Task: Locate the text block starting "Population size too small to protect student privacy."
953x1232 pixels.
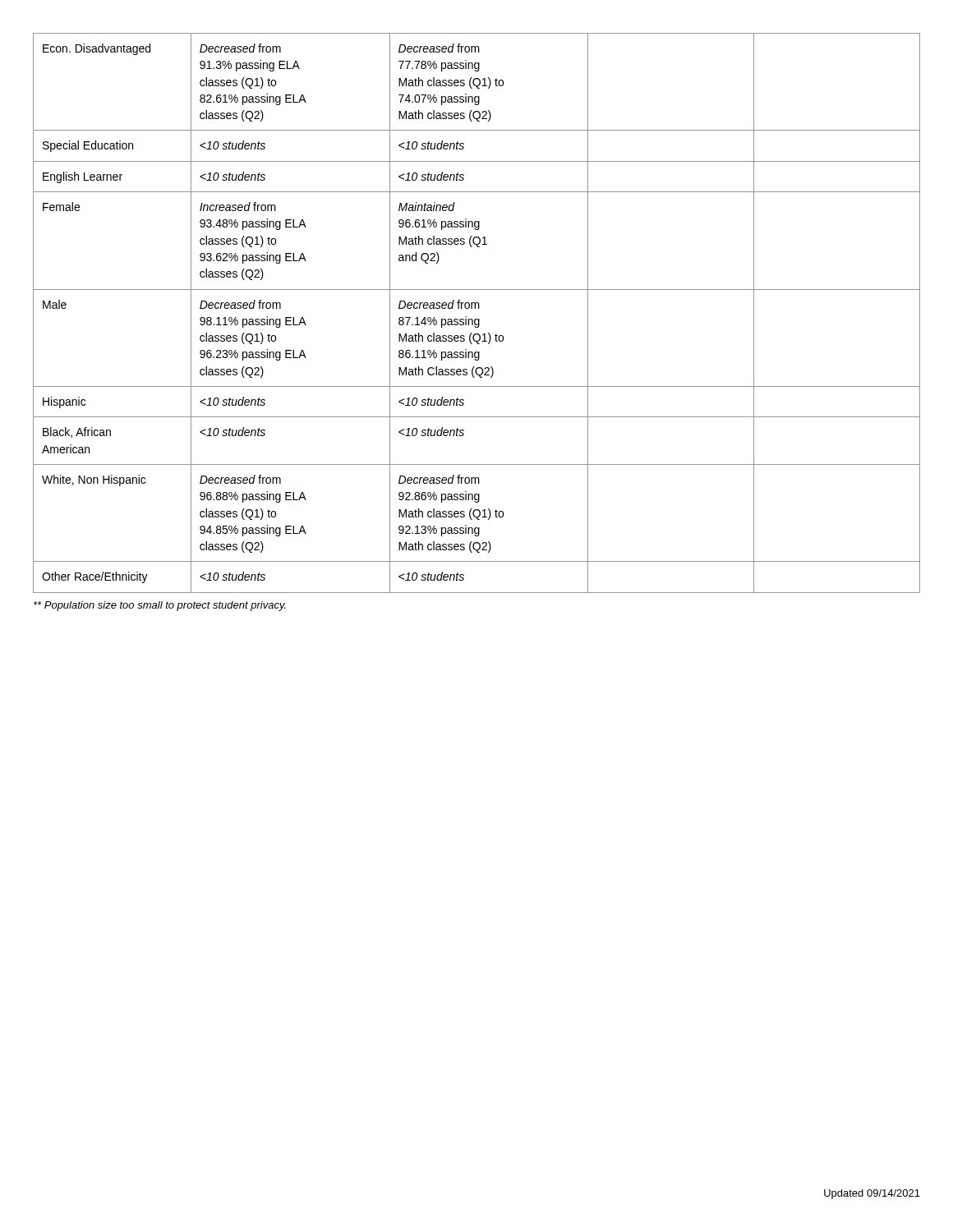Action: pos(160,605)
